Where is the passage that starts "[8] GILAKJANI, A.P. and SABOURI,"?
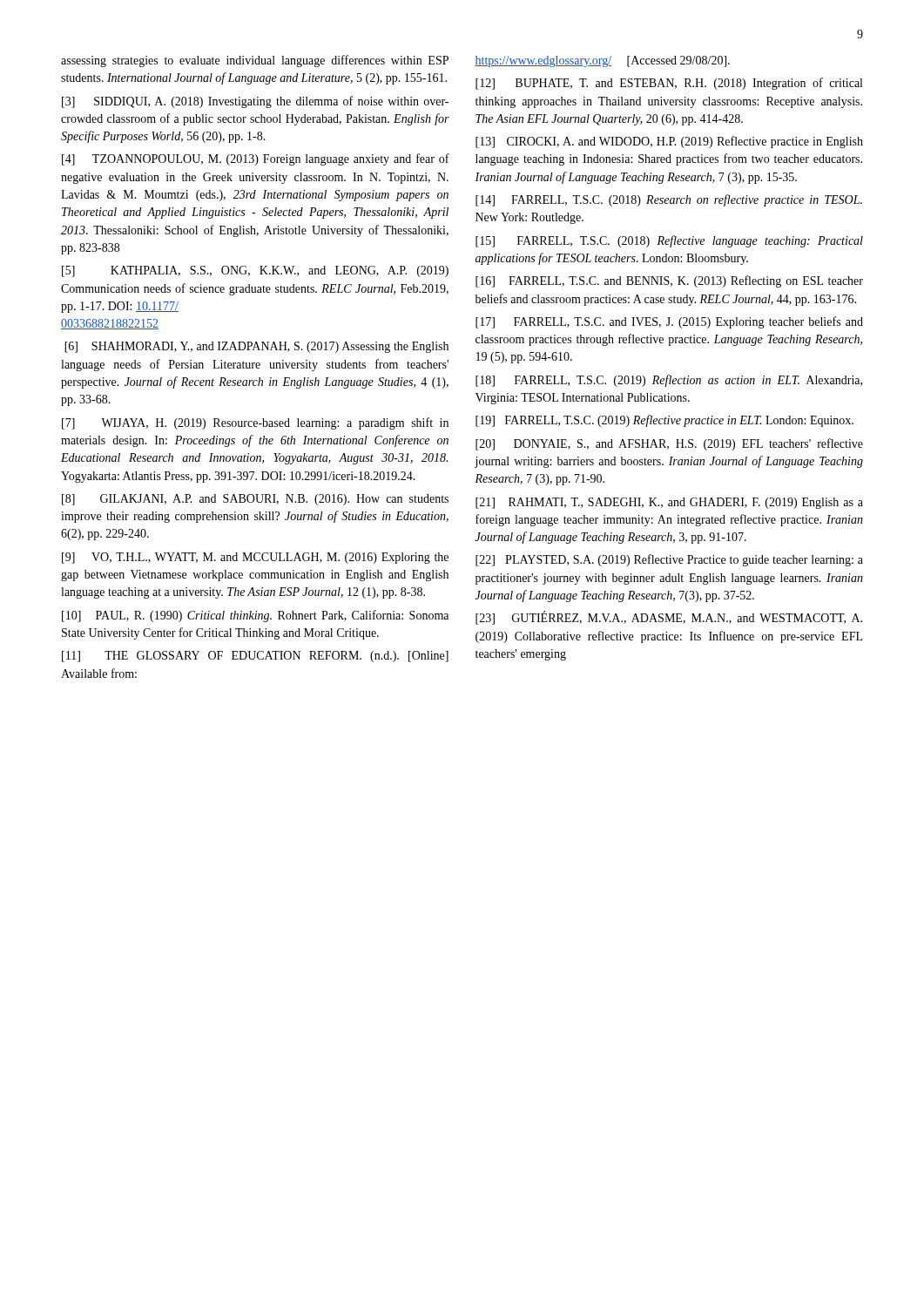Screen dimensions: 1307x924 255,516
